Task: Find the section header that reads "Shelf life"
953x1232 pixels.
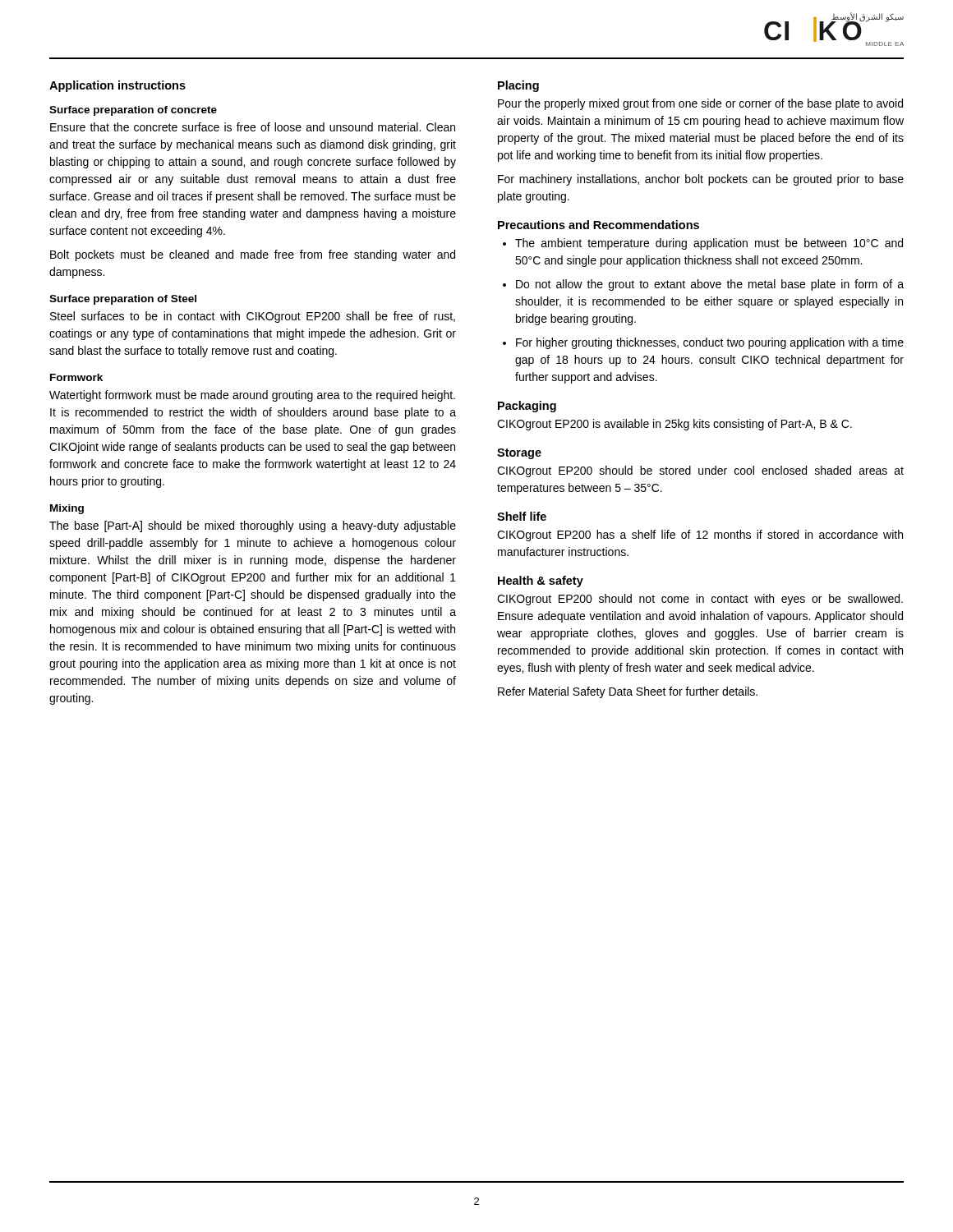Action: coord(522,517)
